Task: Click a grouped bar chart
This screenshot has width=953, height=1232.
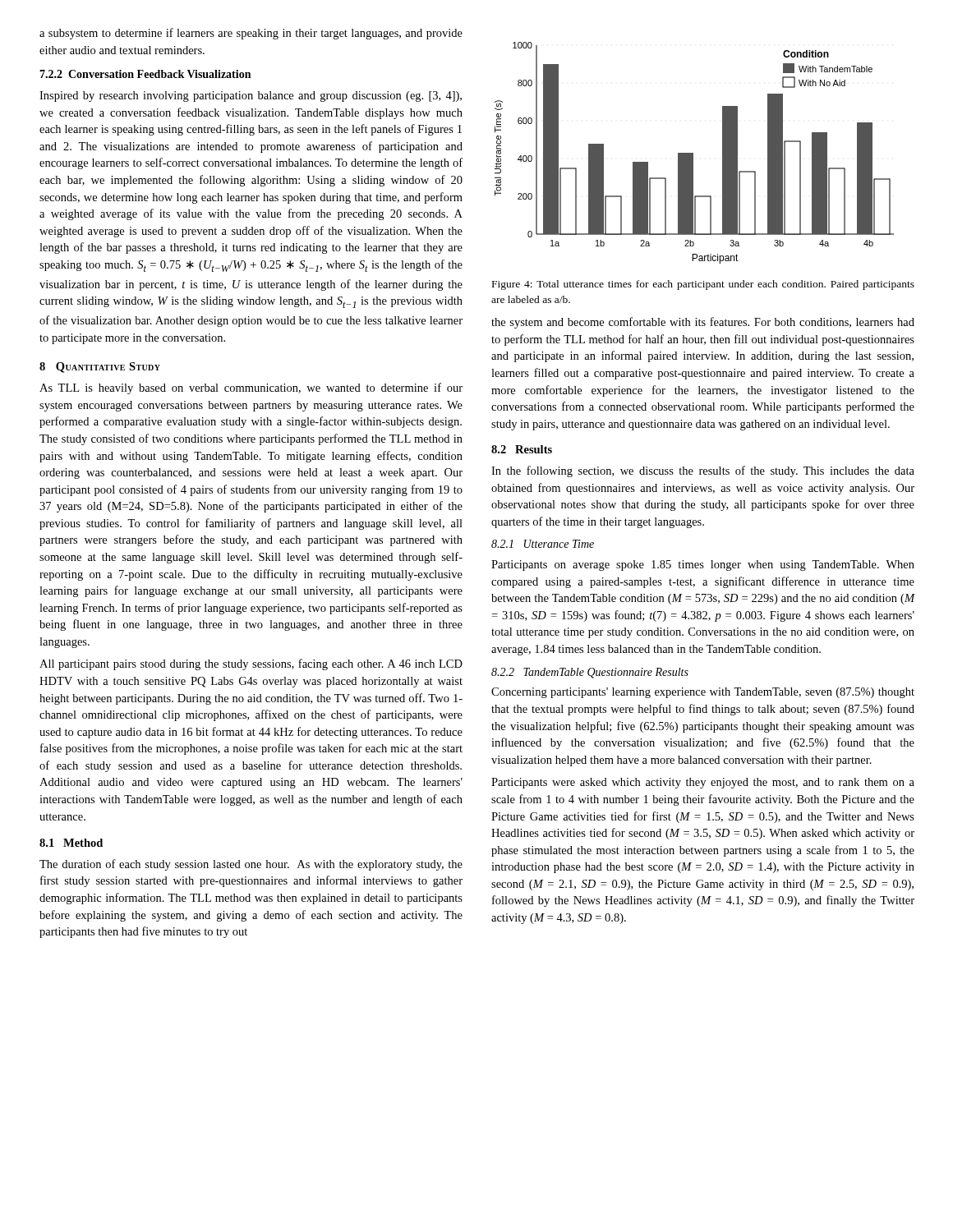Action: tap(701, 152)
